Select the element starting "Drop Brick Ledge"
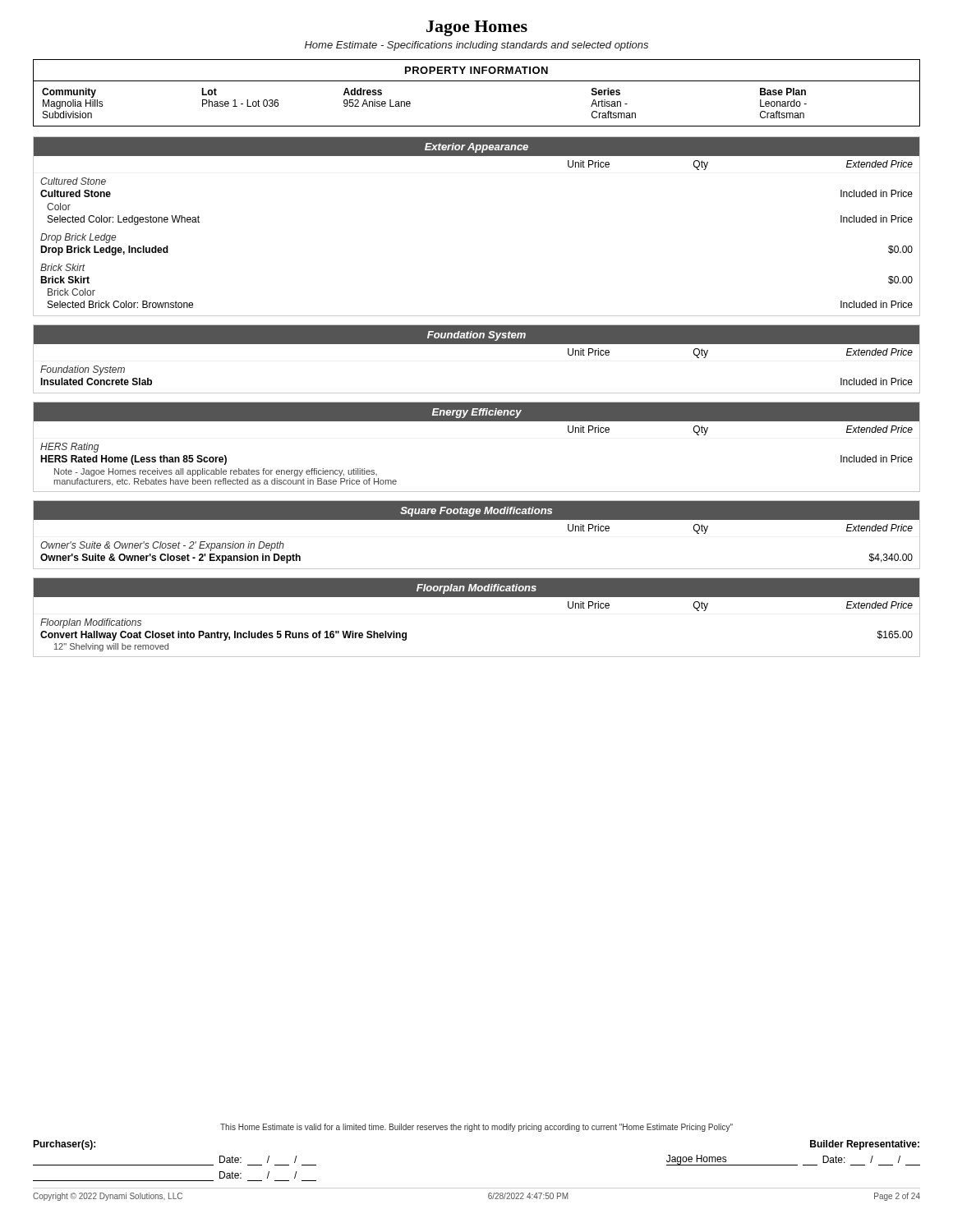Screen dimensions: 1232x953 coord(78,237)
